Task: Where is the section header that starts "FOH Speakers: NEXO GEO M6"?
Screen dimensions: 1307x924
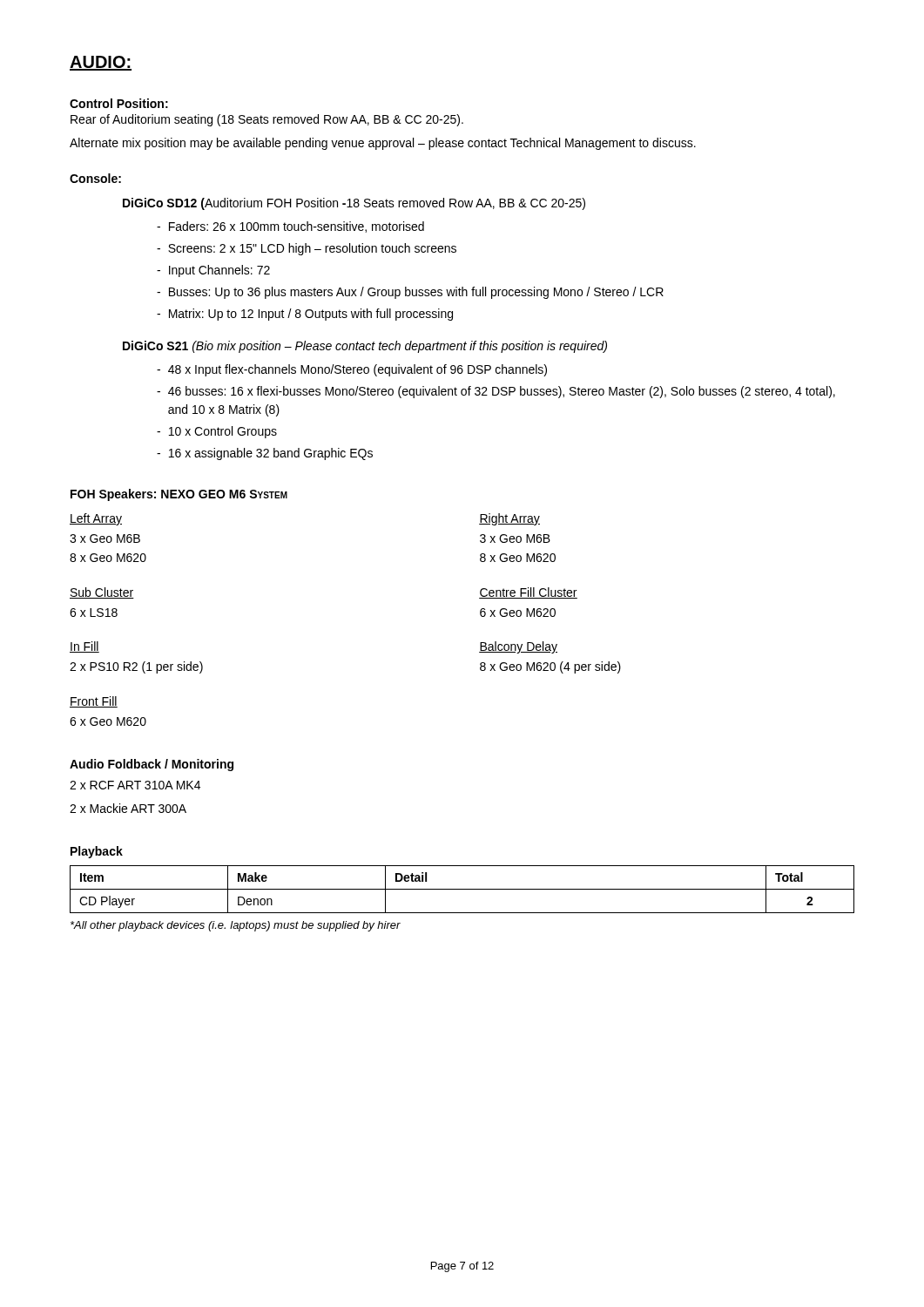Action: (179, 494)
